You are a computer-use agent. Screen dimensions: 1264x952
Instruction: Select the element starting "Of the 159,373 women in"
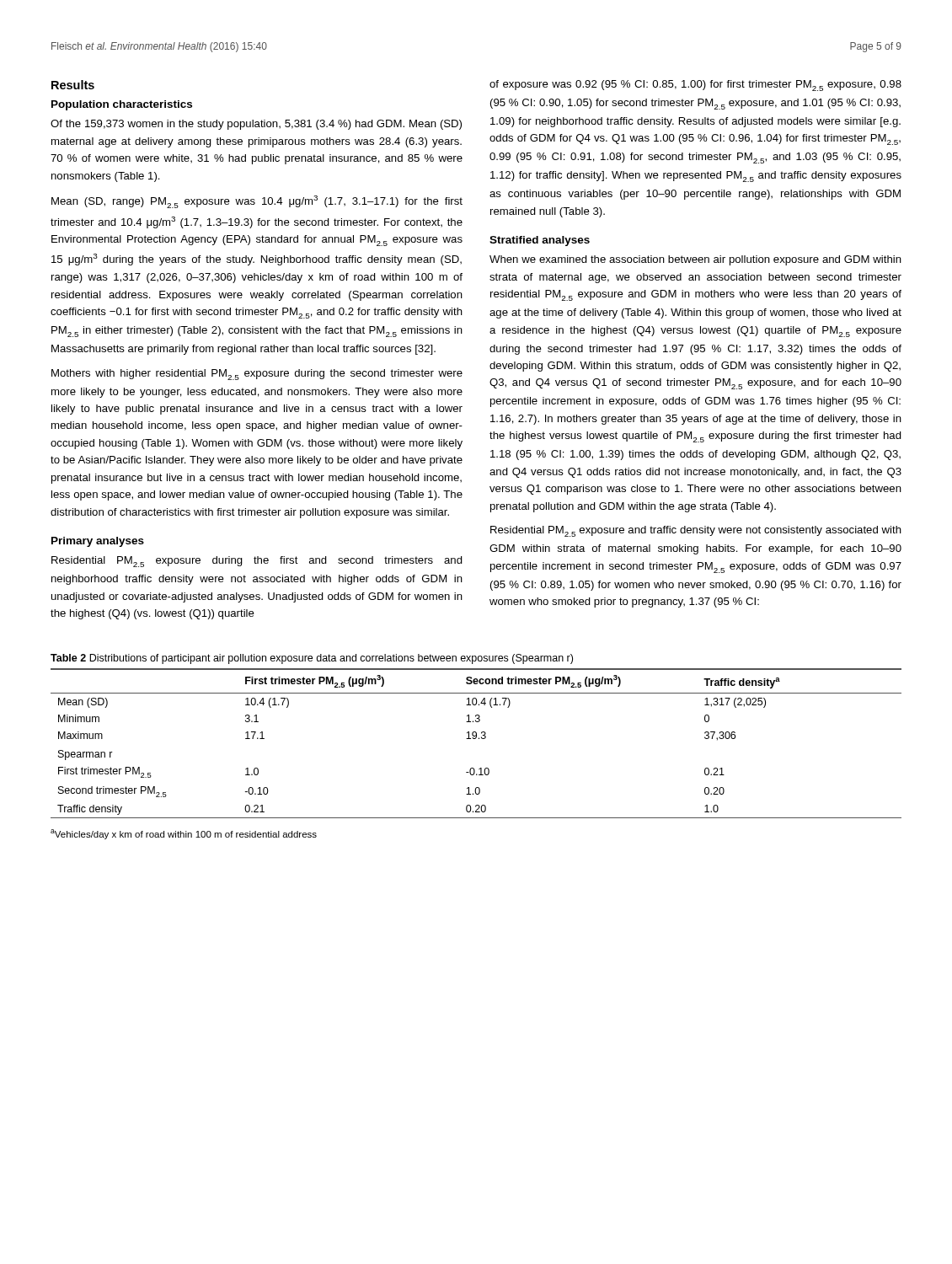coord(257,318)
